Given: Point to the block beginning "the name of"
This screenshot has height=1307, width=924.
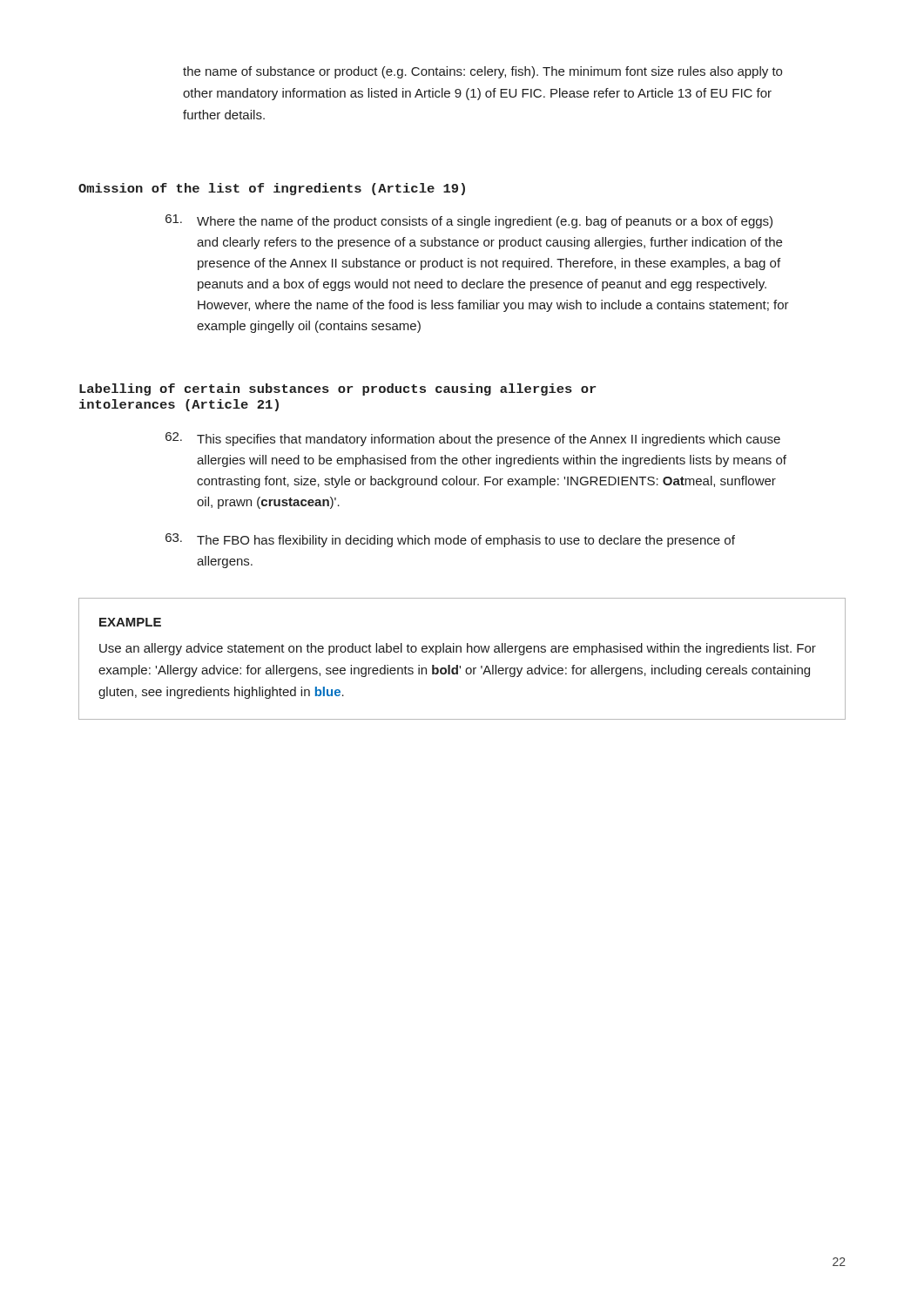Looking at the screenshot, I should coord(483,93).
